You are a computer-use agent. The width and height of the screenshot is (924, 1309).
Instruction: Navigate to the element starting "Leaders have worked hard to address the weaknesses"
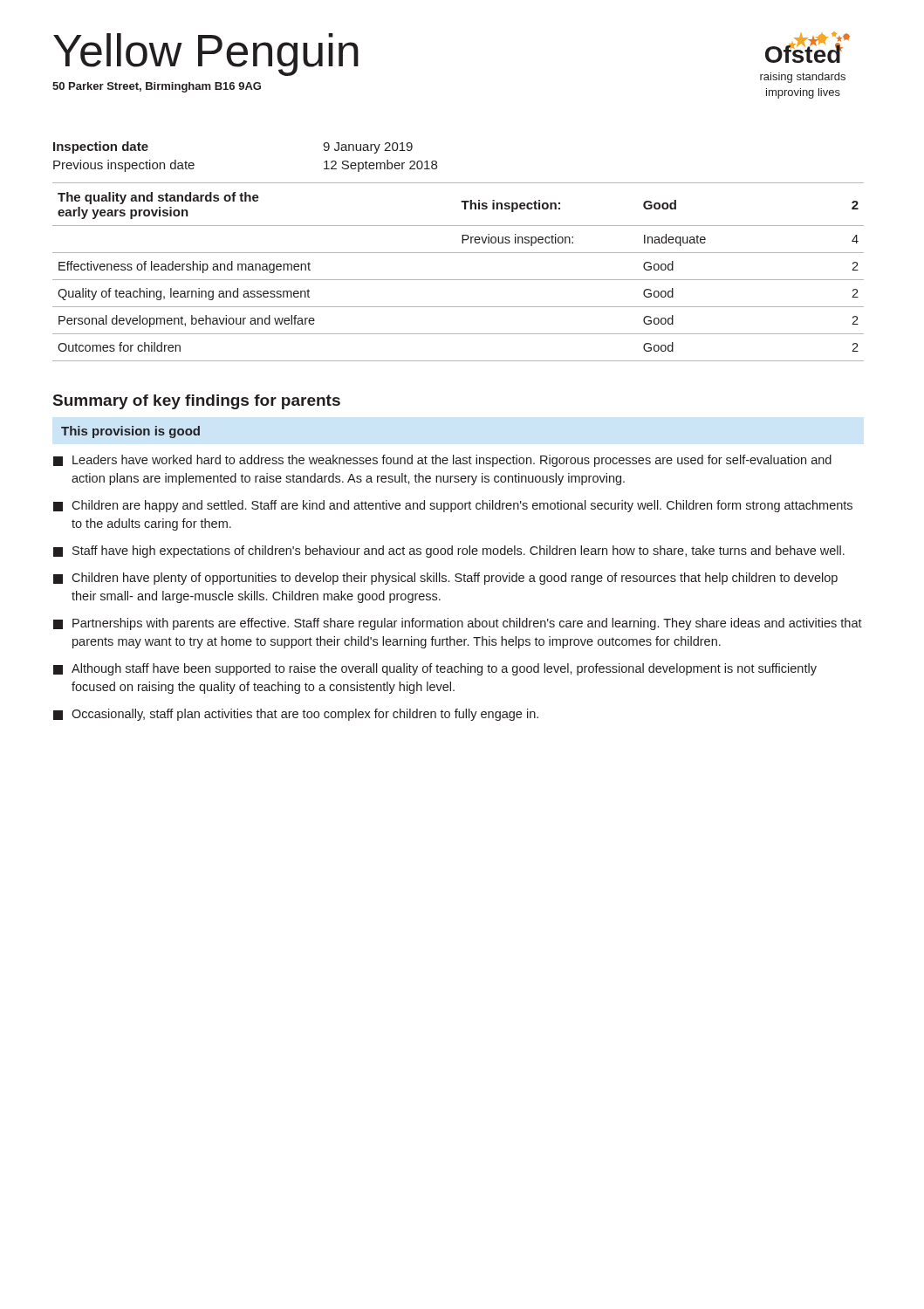(458, 470)
